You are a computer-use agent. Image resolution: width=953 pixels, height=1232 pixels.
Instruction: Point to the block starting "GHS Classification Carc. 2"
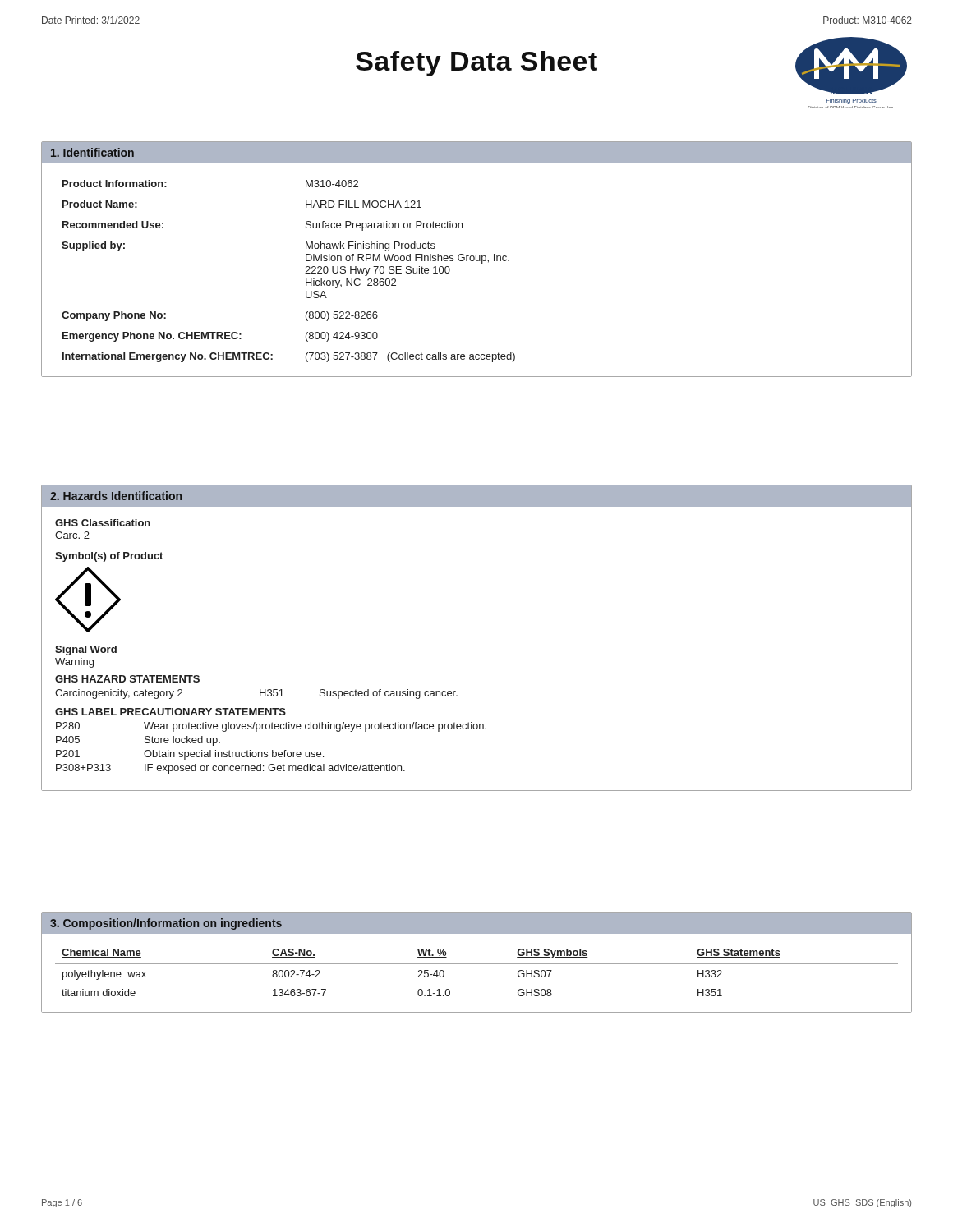coord(103,529)
